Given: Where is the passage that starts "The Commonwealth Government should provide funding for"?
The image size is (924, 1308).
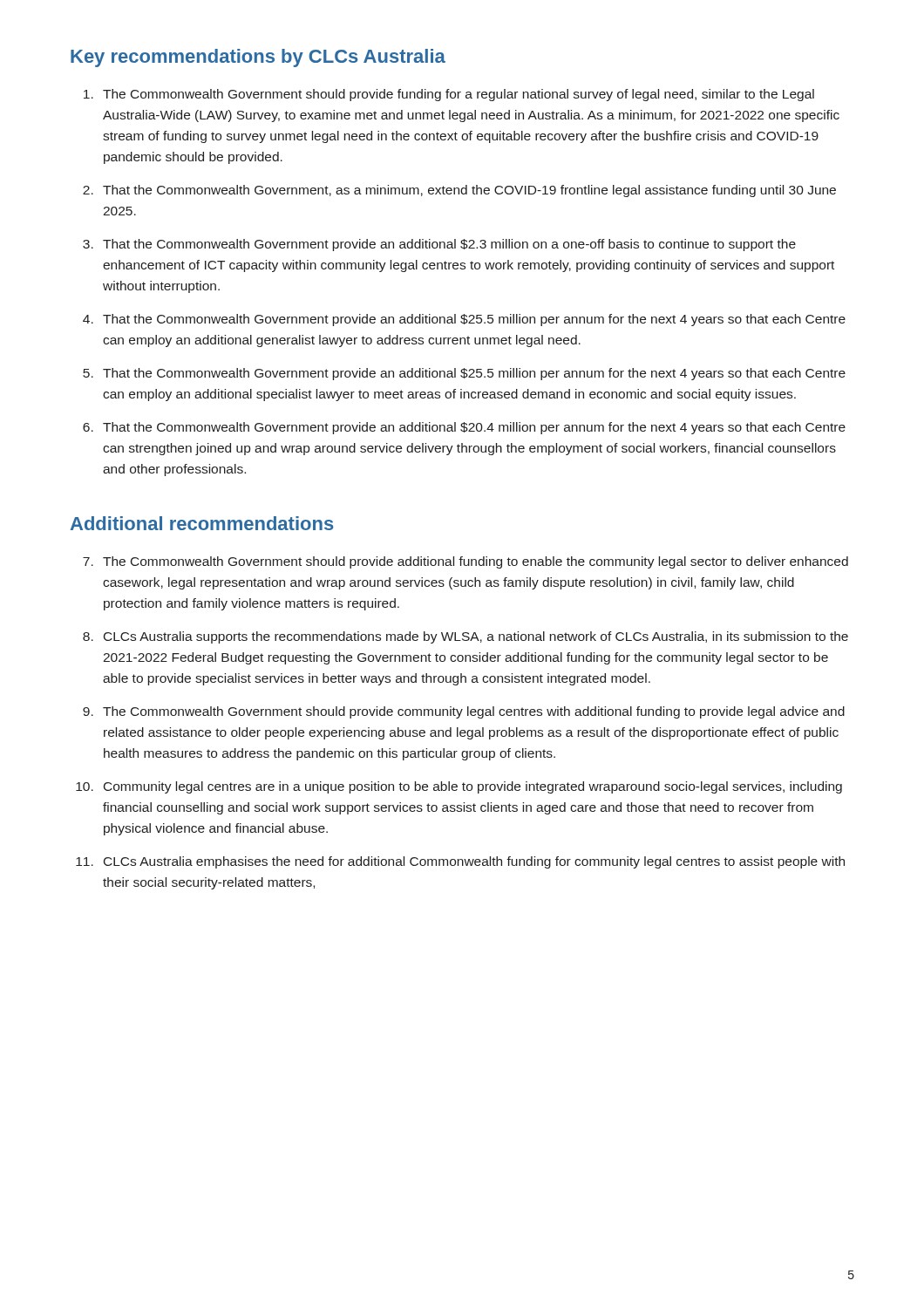Looking at the screenshot, I should pos(476,126).
